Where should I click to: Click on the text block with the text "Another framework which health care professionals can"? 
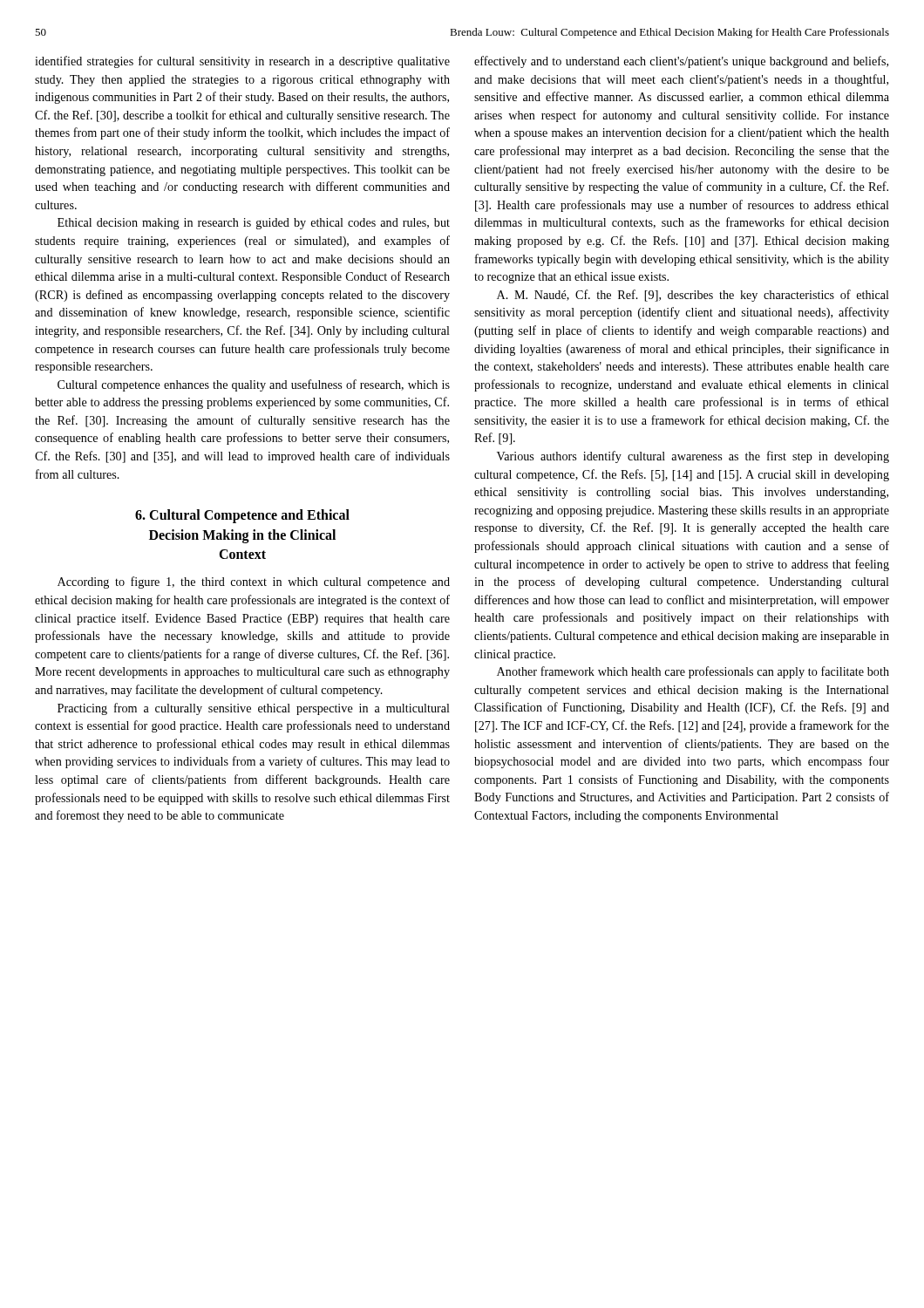click(x=682, y=744)
